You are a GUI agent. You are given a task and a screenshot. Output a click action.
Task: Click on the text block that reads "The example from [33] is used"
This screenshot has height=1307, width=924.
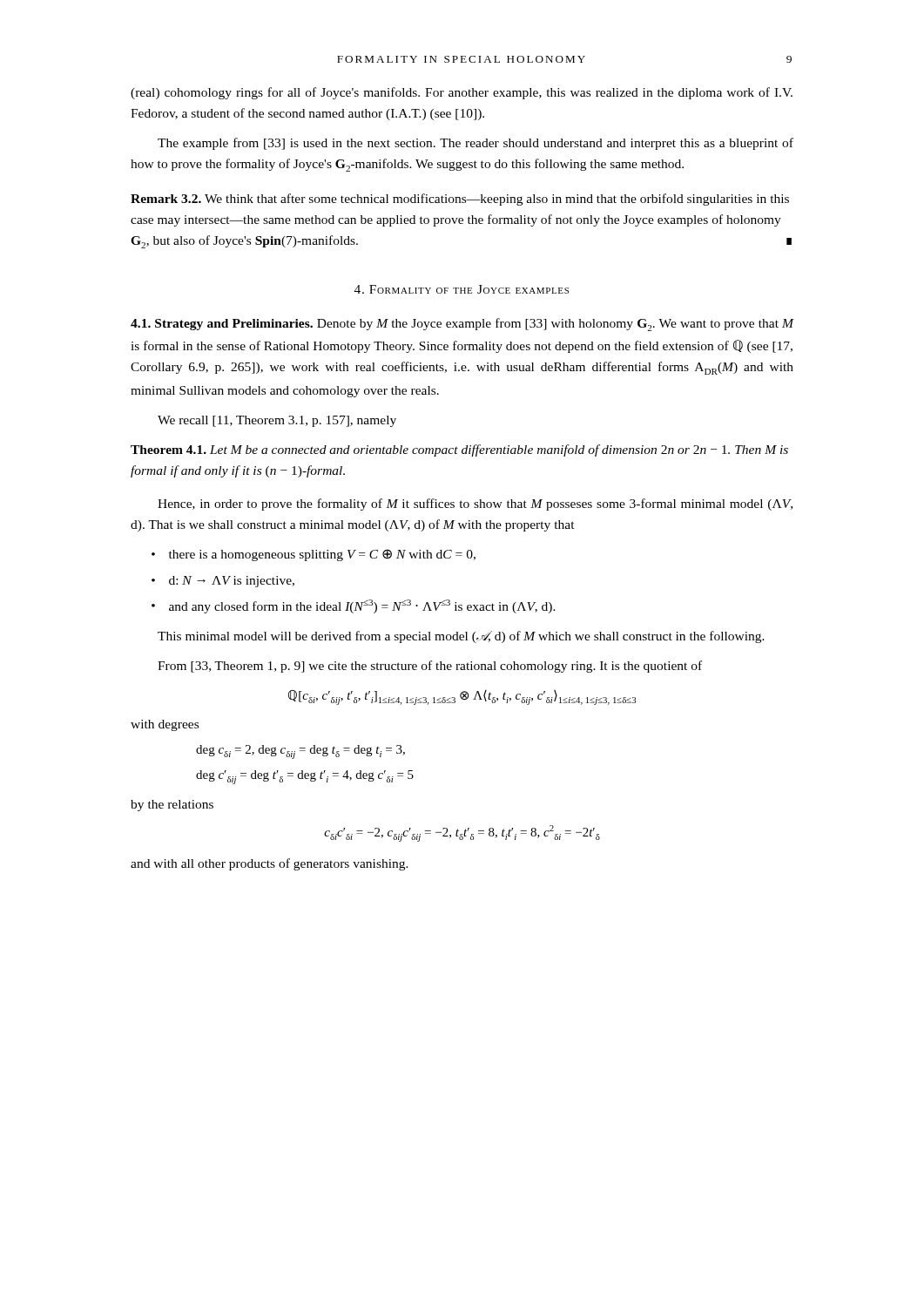[462, 154]
